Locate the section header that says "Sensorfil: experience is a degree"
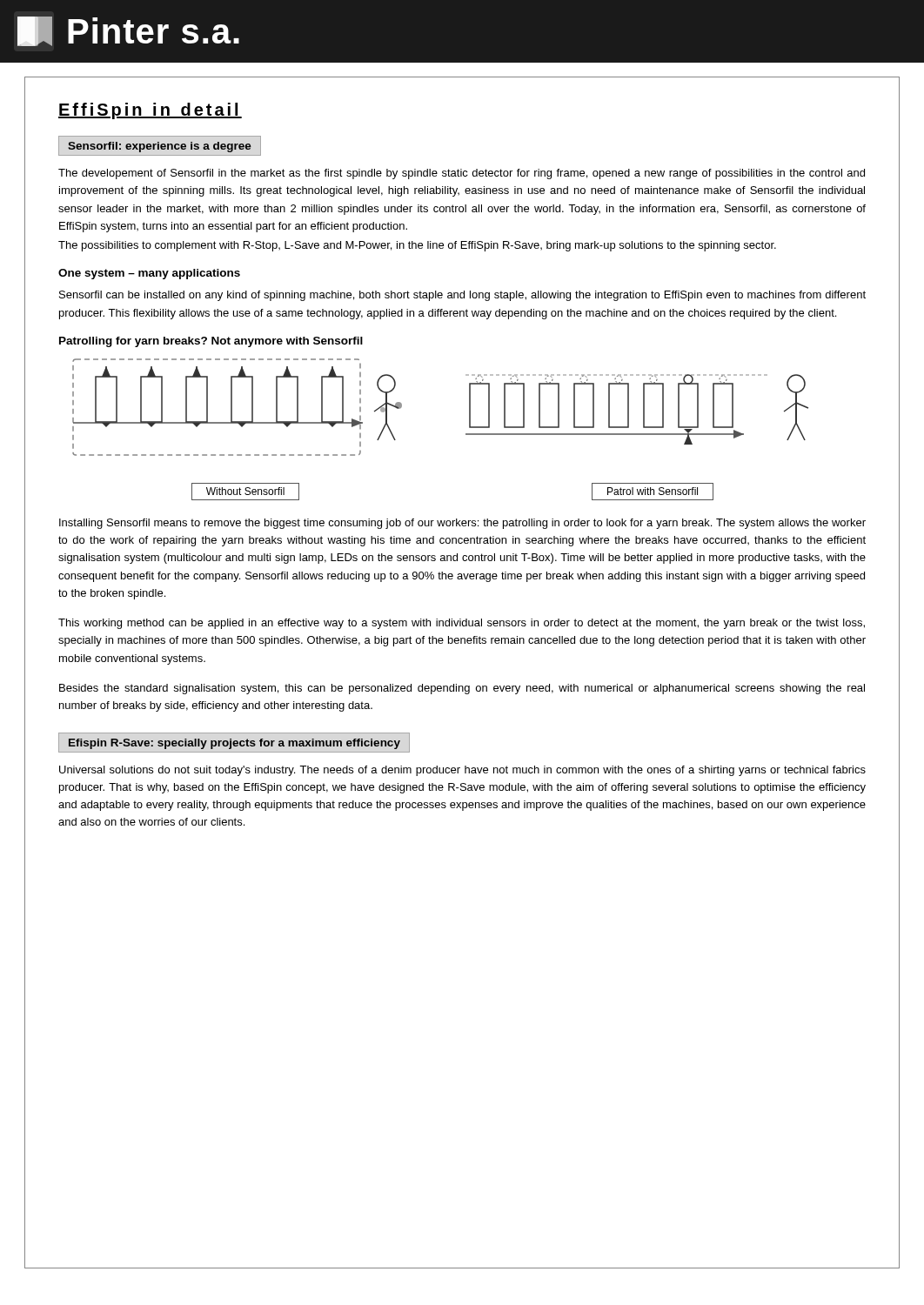This screenshot has height=1305, width=924. tap(160, 146)
